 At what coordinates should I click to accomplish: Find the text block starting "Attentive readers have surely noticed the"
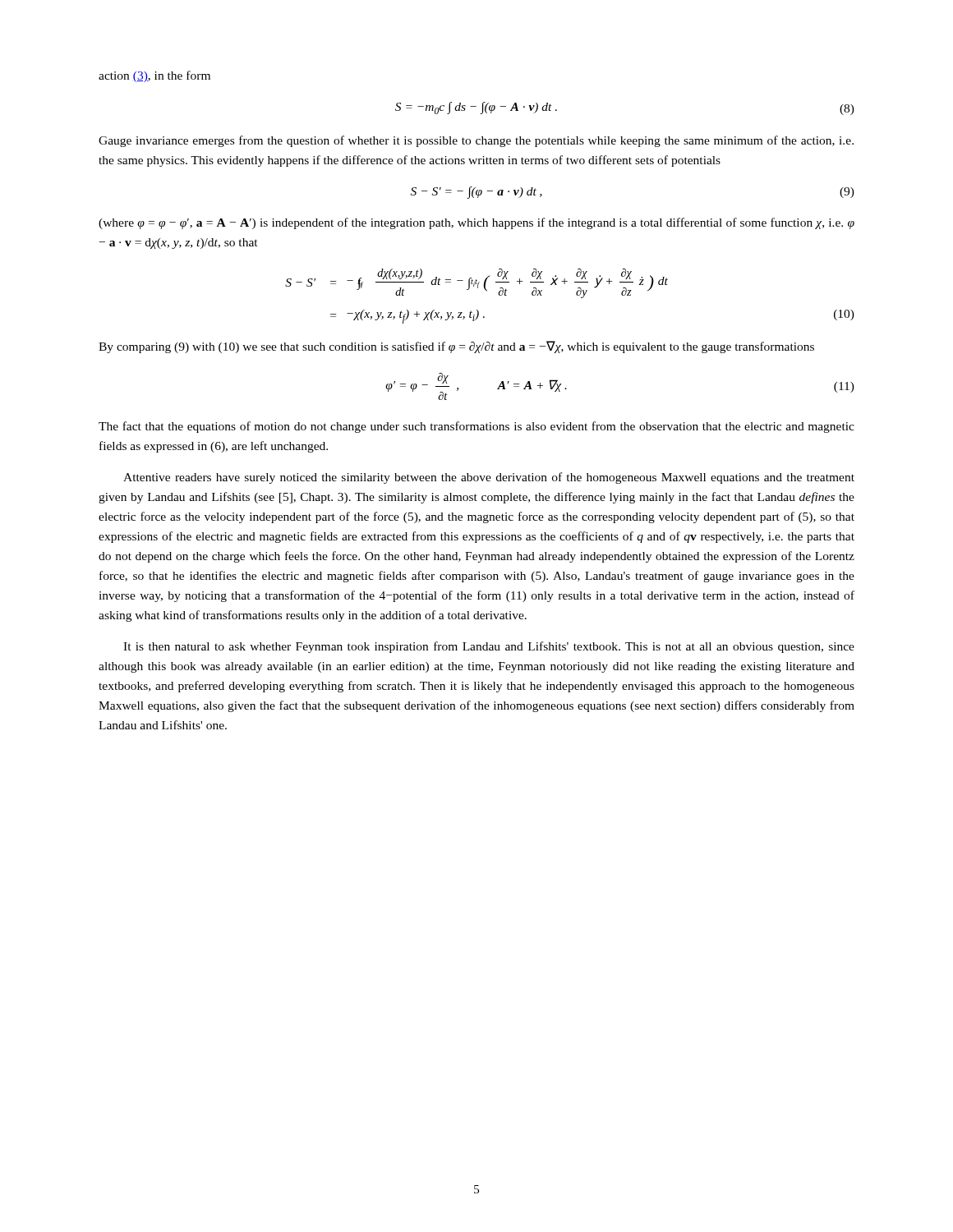[476, 546]
